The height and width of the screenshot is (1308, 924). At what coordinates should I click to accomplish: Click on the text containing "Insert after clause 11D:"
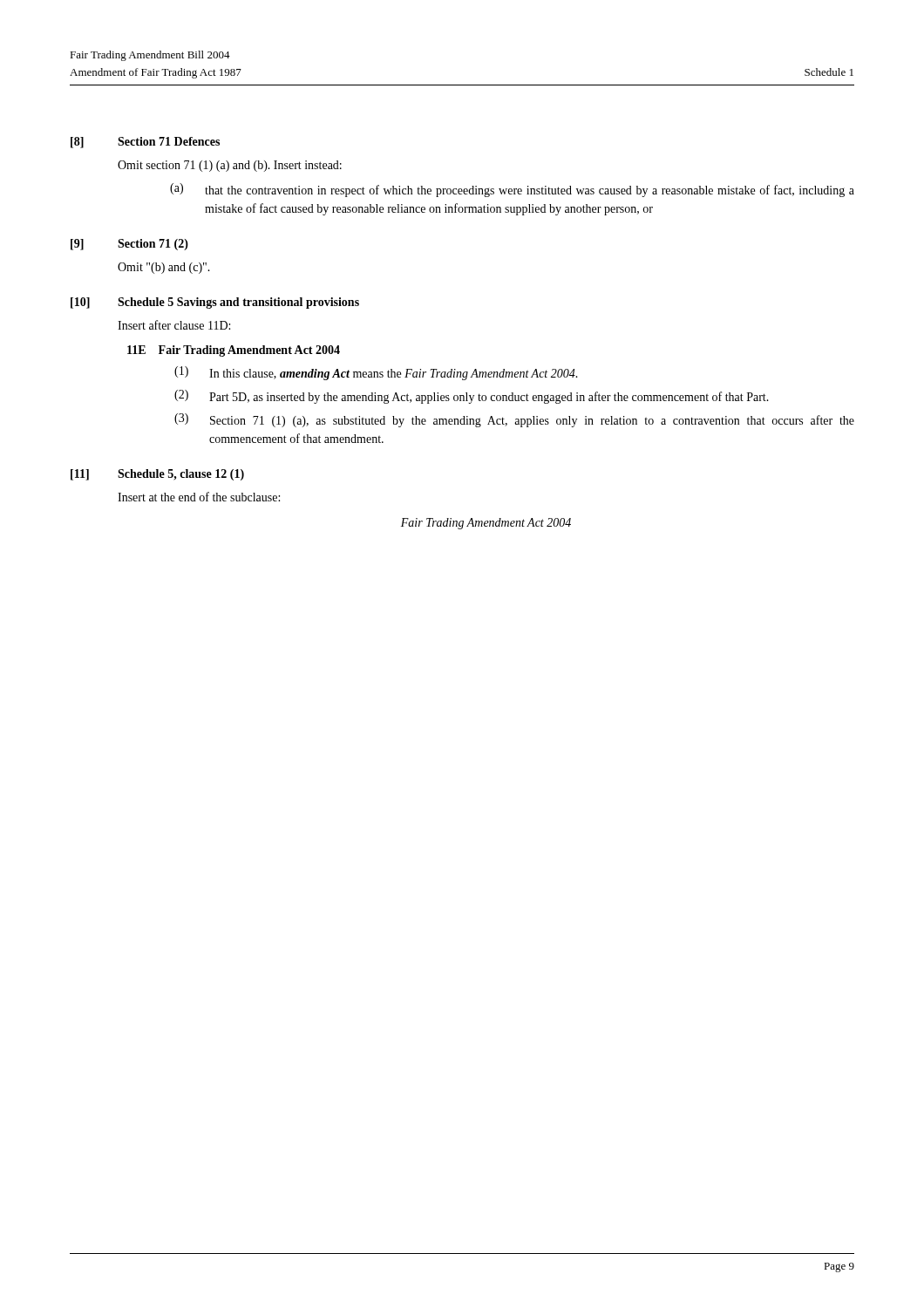tap(175, 326)
